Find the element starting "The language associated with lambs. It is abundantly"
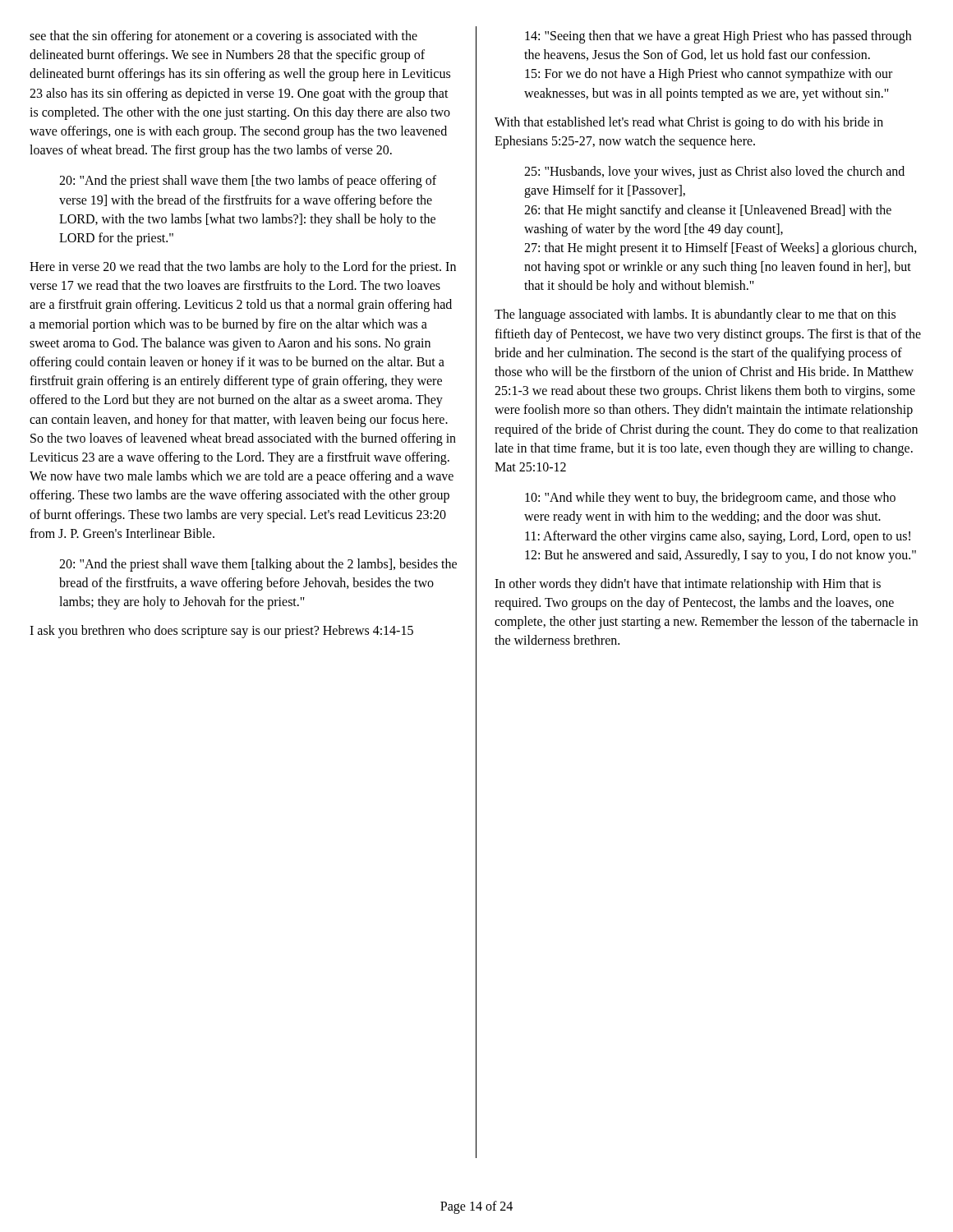The image size is (953, 1232). coord(708,391)
